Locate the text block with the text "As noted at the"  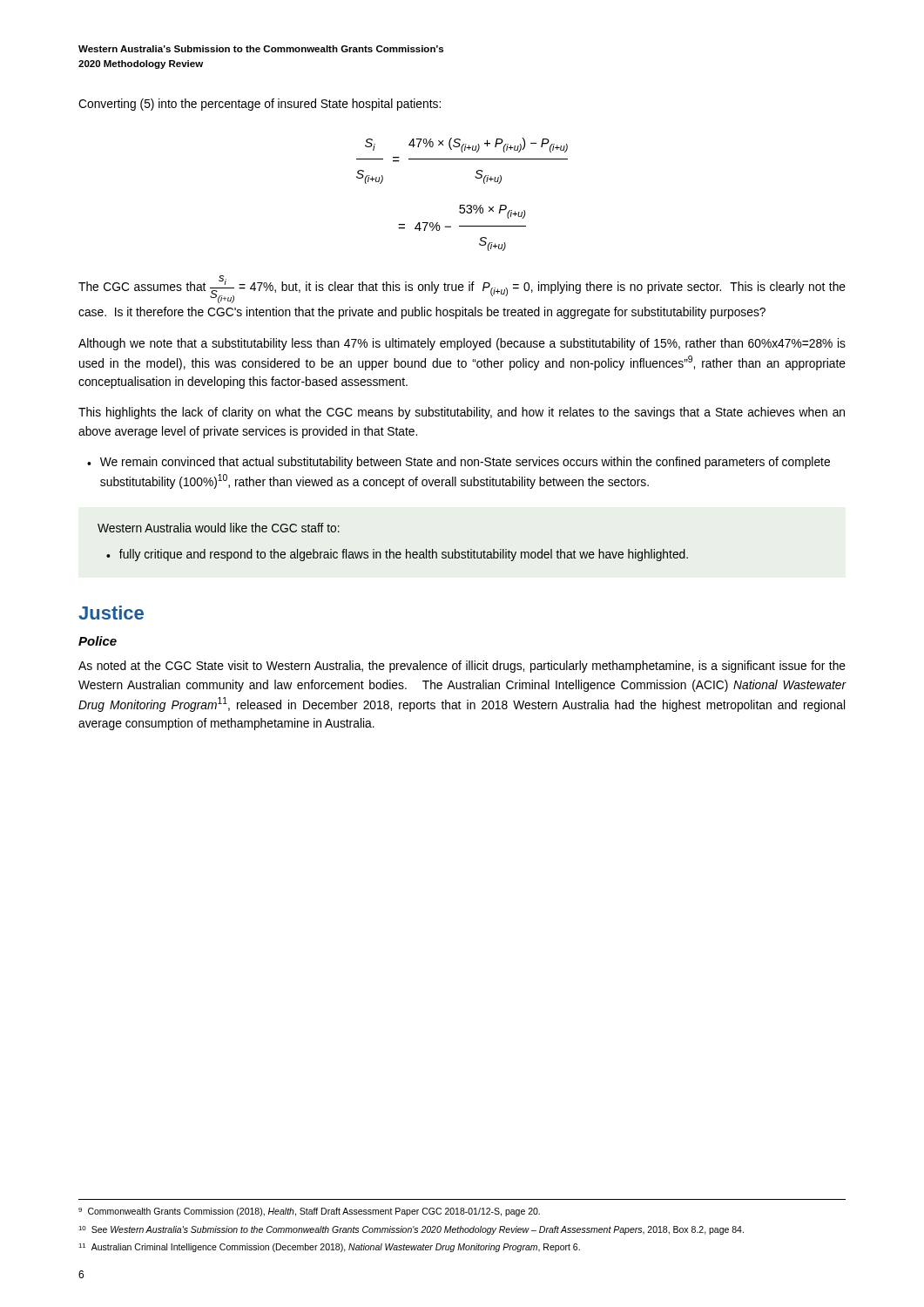tap(462, 695)
